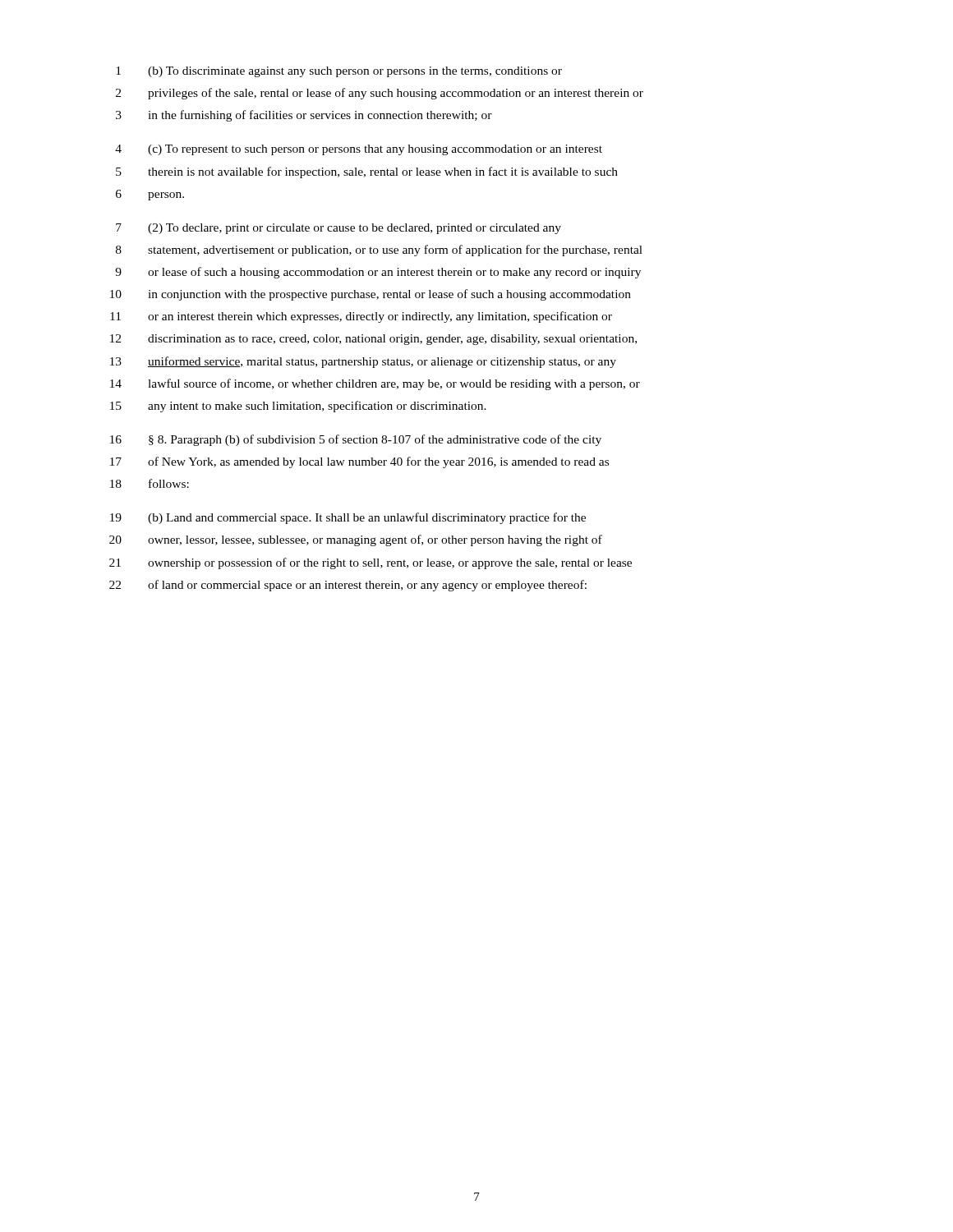The height and width of the screenshot is (1232, 953).
Task: Find the list item with the text "21 ownership or possession of or the right"
Action: 476,562
